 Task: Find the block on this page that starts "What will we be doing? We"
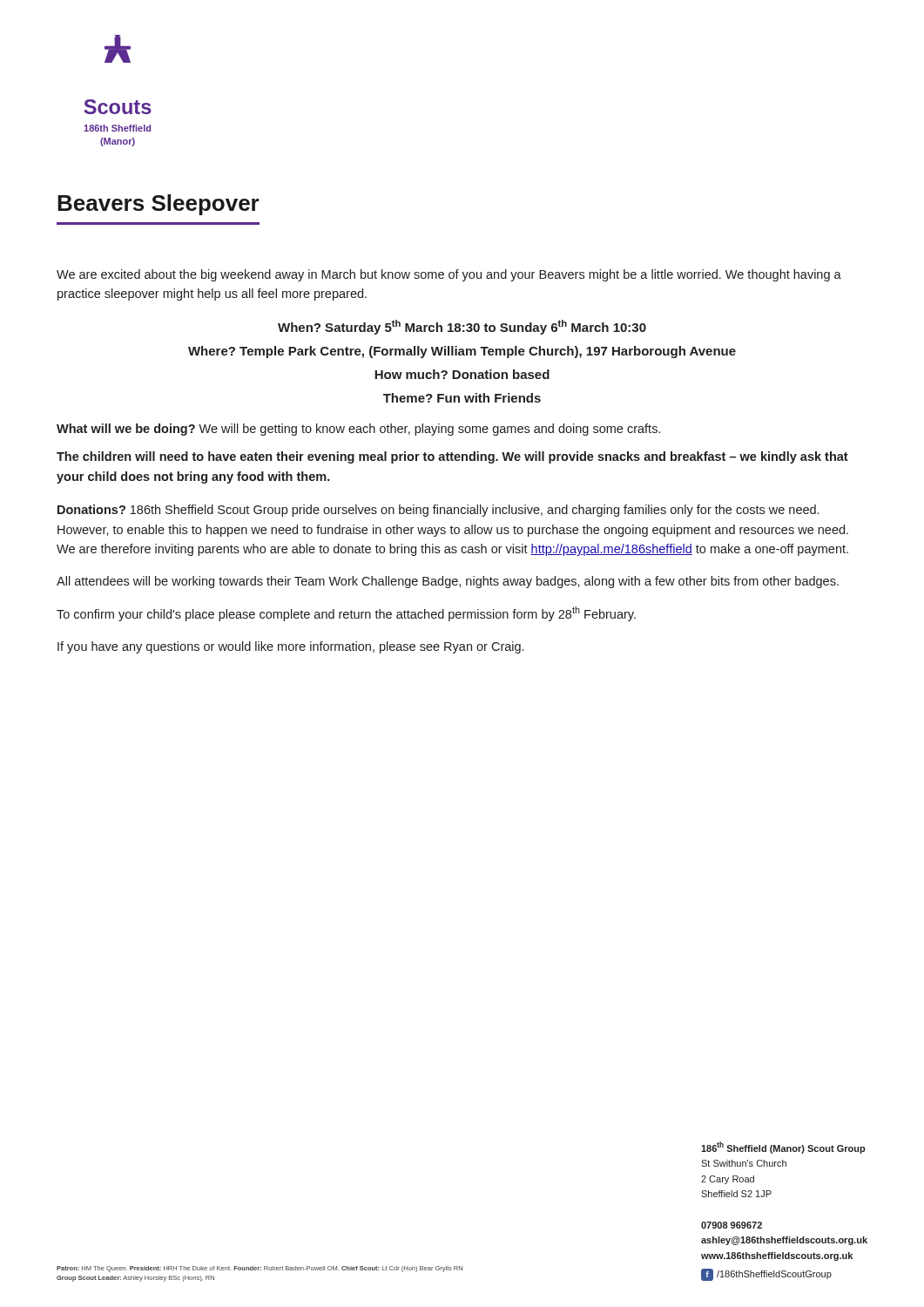click(359, 429)
